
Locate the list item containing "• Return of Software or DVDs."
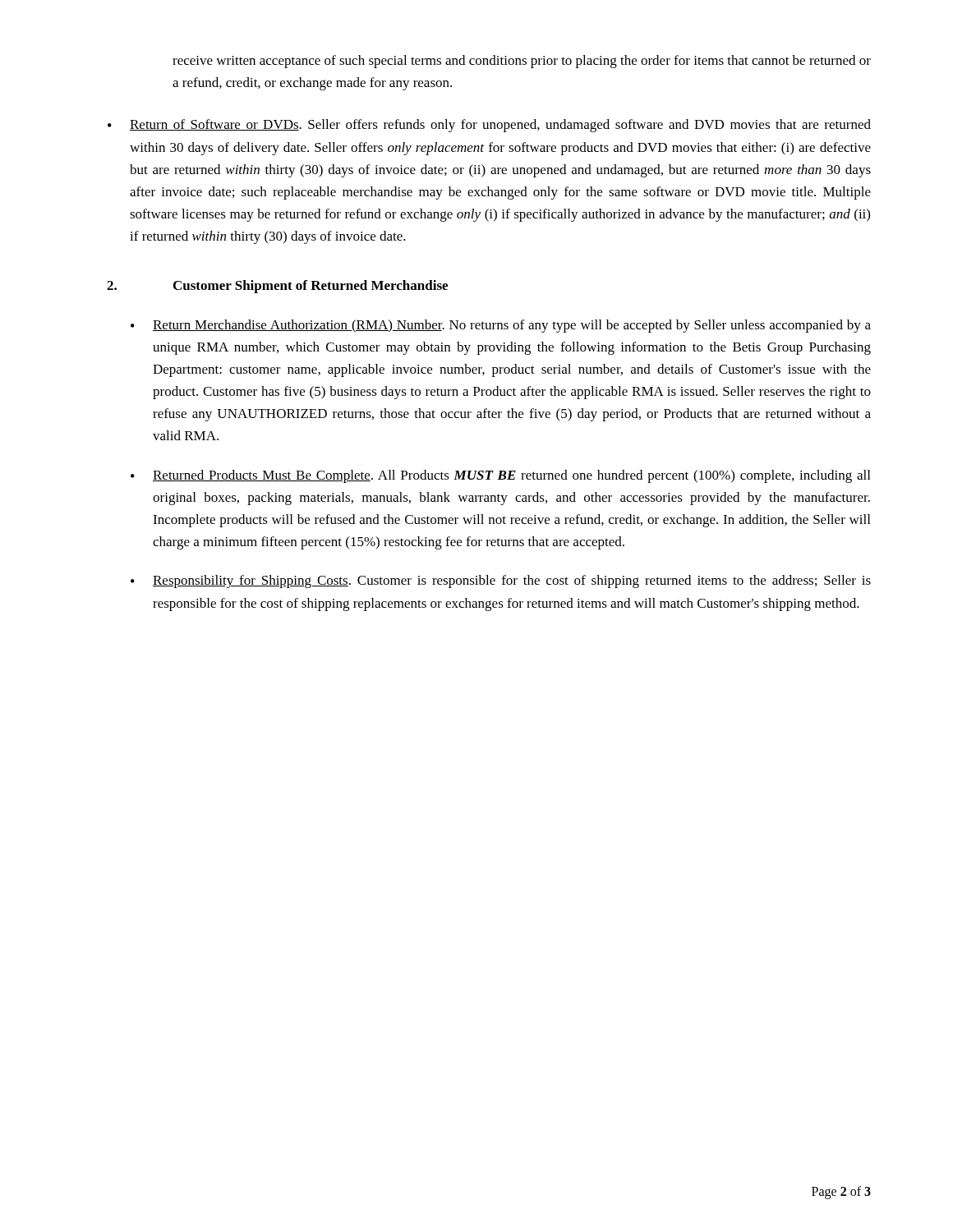489,181
